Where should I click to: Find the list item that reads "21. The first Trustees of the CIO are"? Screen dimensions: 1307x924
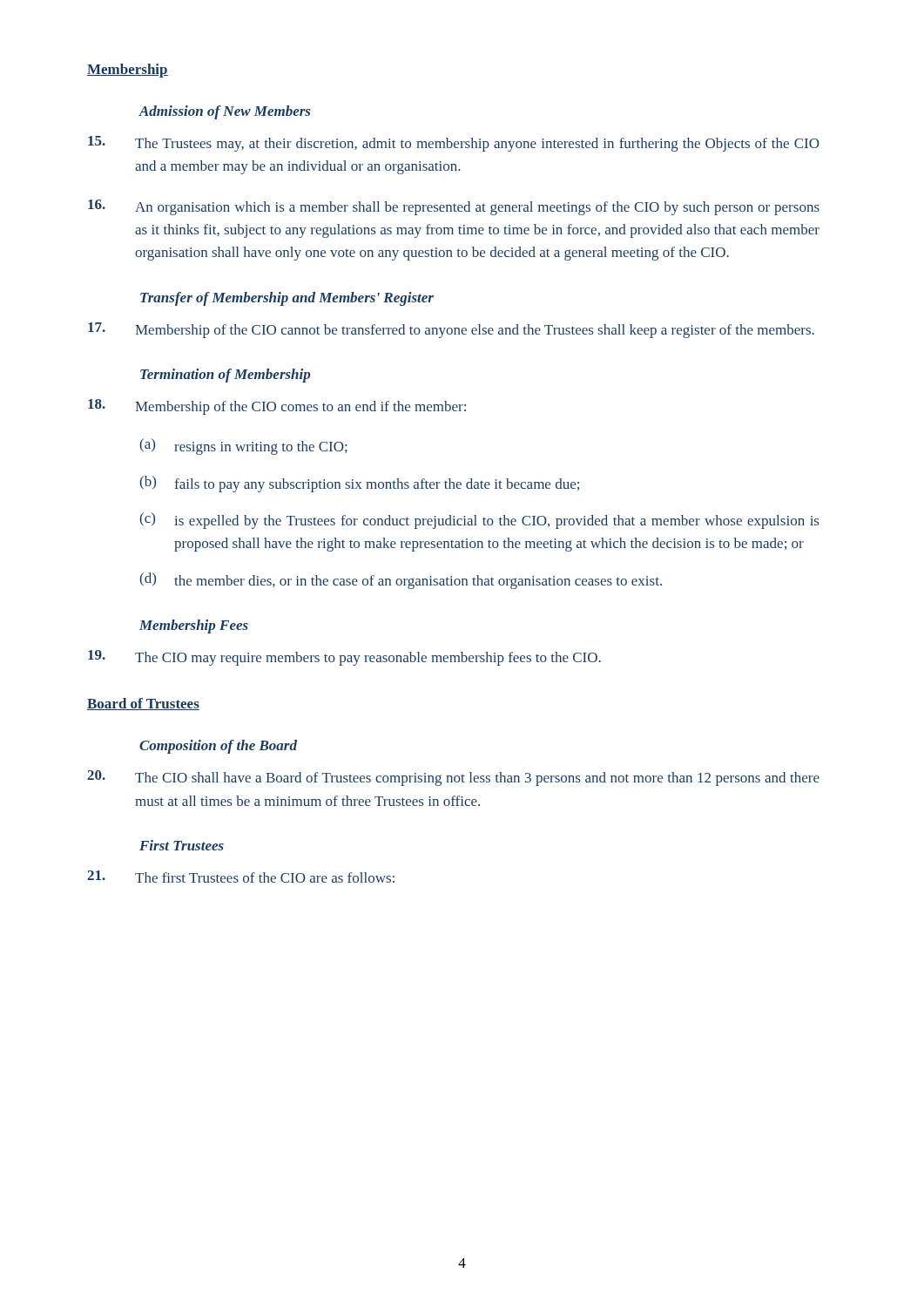241,879
